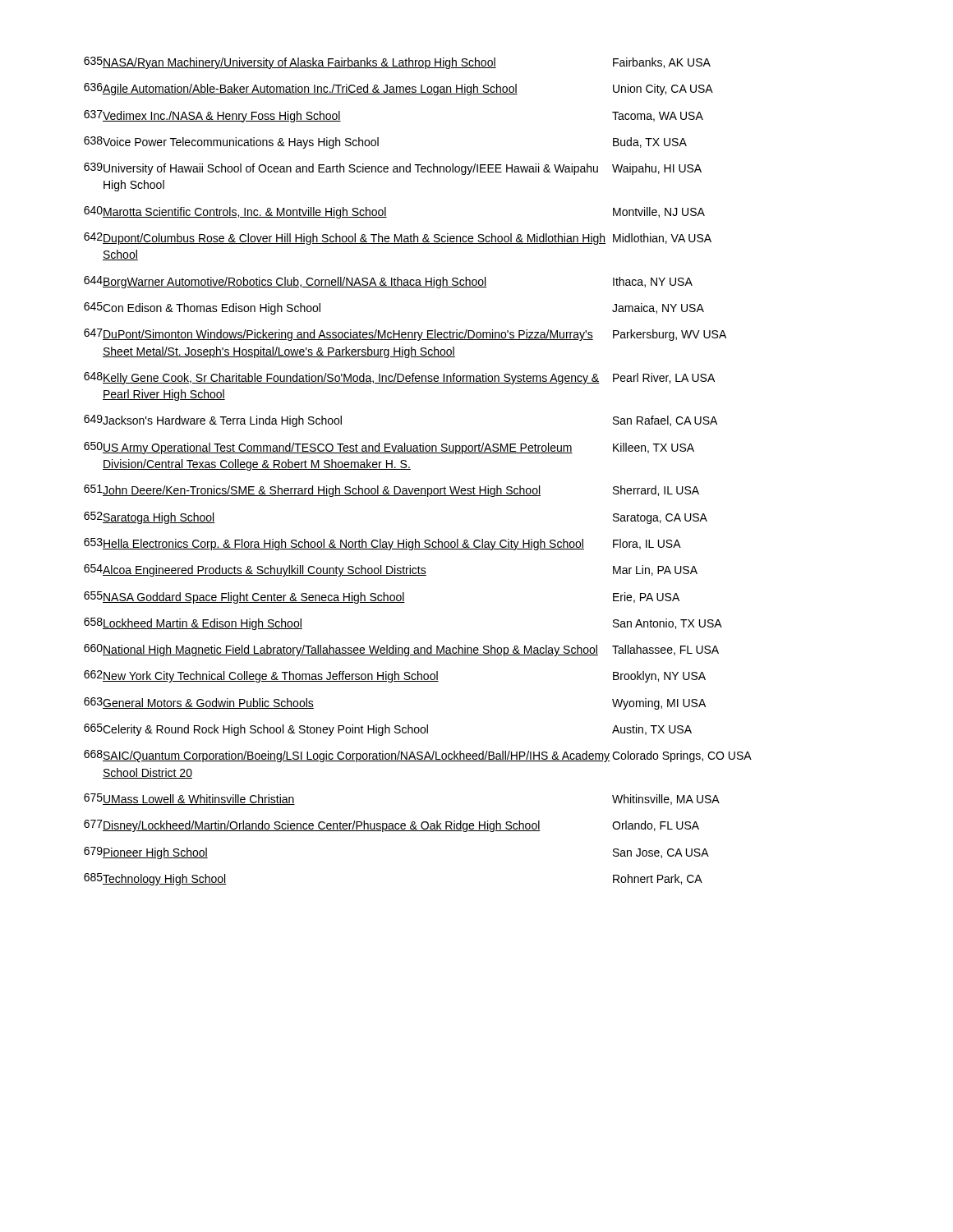This screenshot has height=1232, width=953.
Task: Find the block on this page that starts "647 DuPont/Simonton Windows/Pickering and"
Action: pyautogui.click(x=476, y=343)
